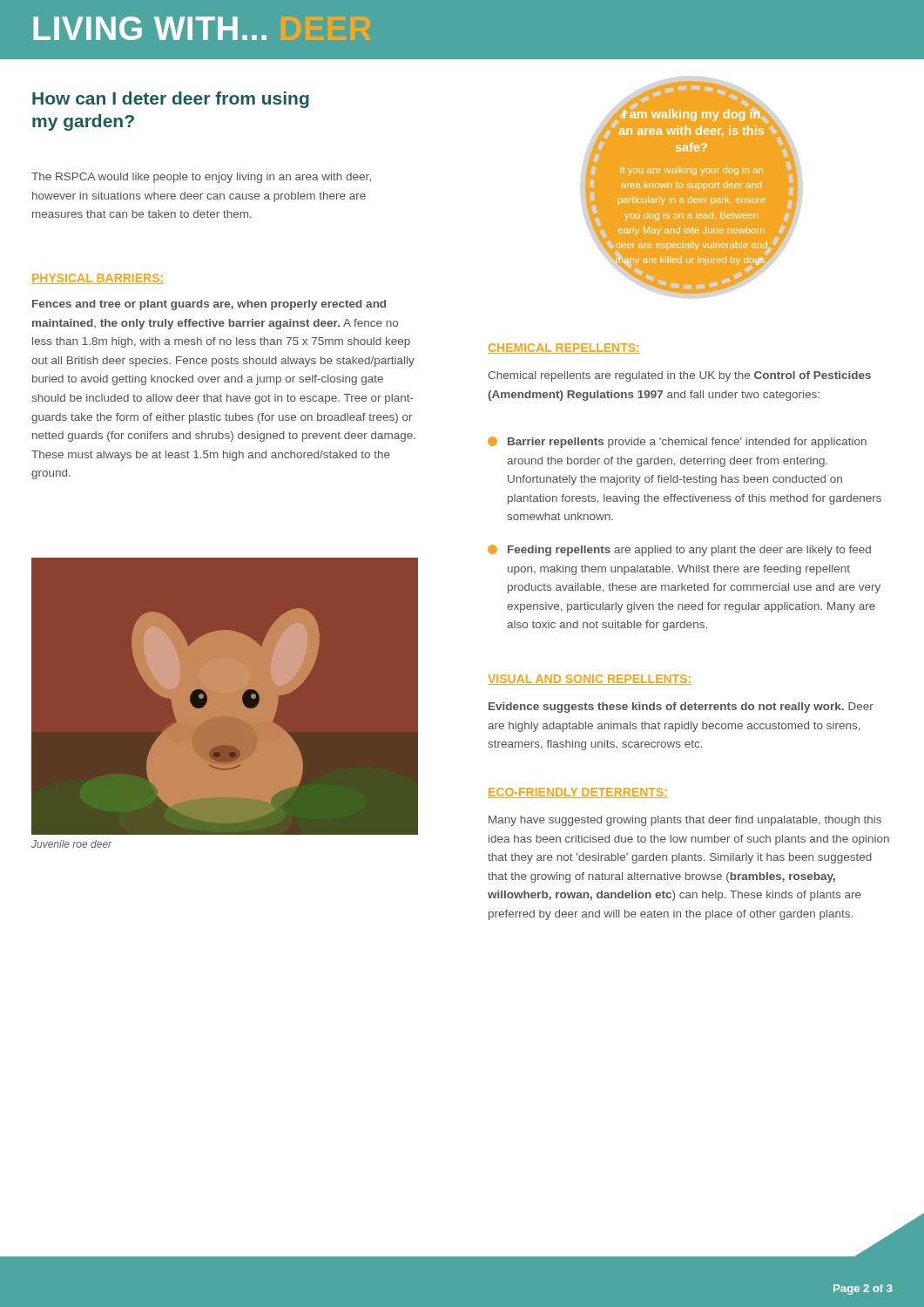Viewport: 924px width, 1307px height.
Task: Find the infographic
Action: (691, 187)
